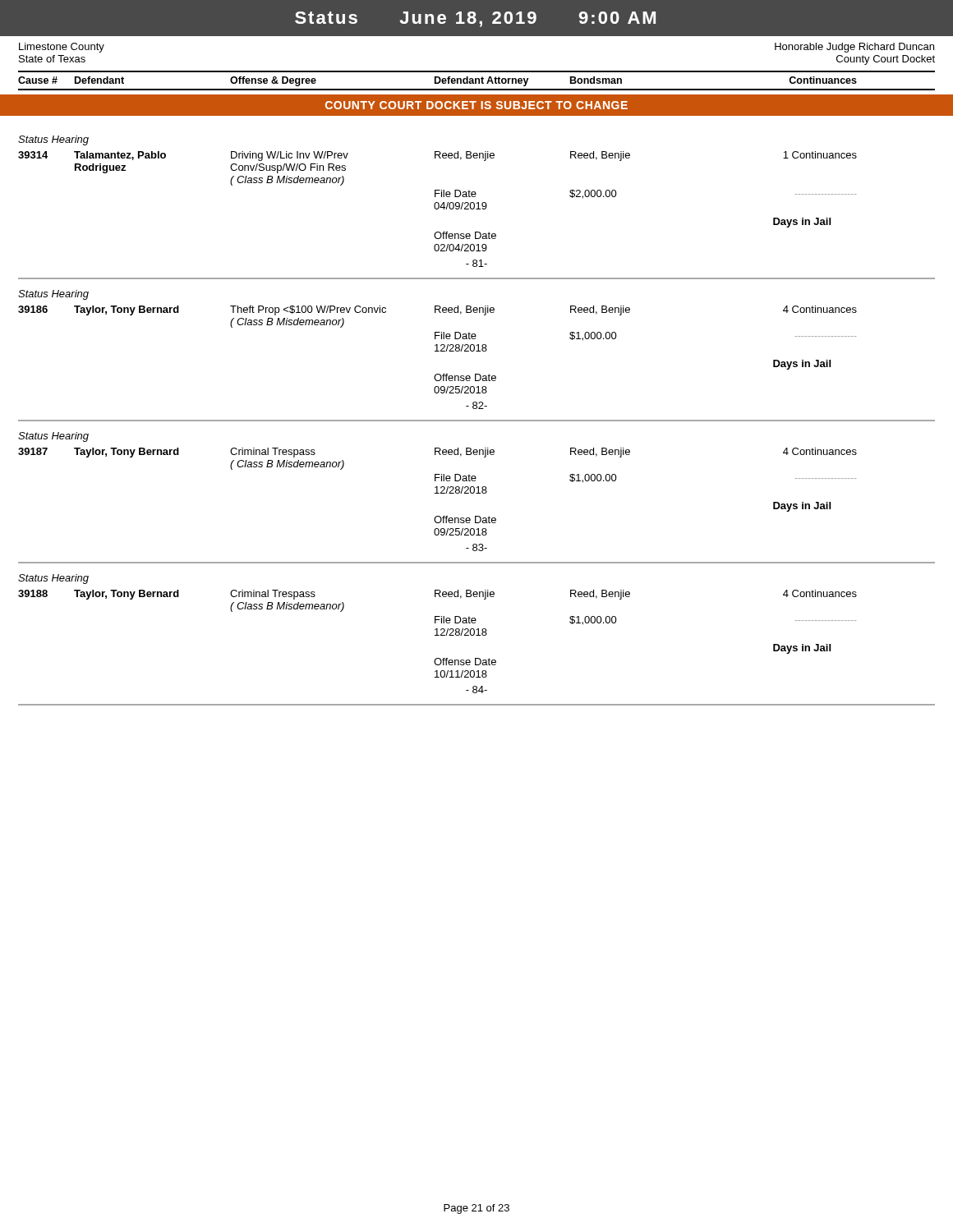This screenshot has height=1232, width=953.
Task: Find the text that says "Honorable Judge Richard Duncan County Court Docket"
Action: tap(854, 53)
